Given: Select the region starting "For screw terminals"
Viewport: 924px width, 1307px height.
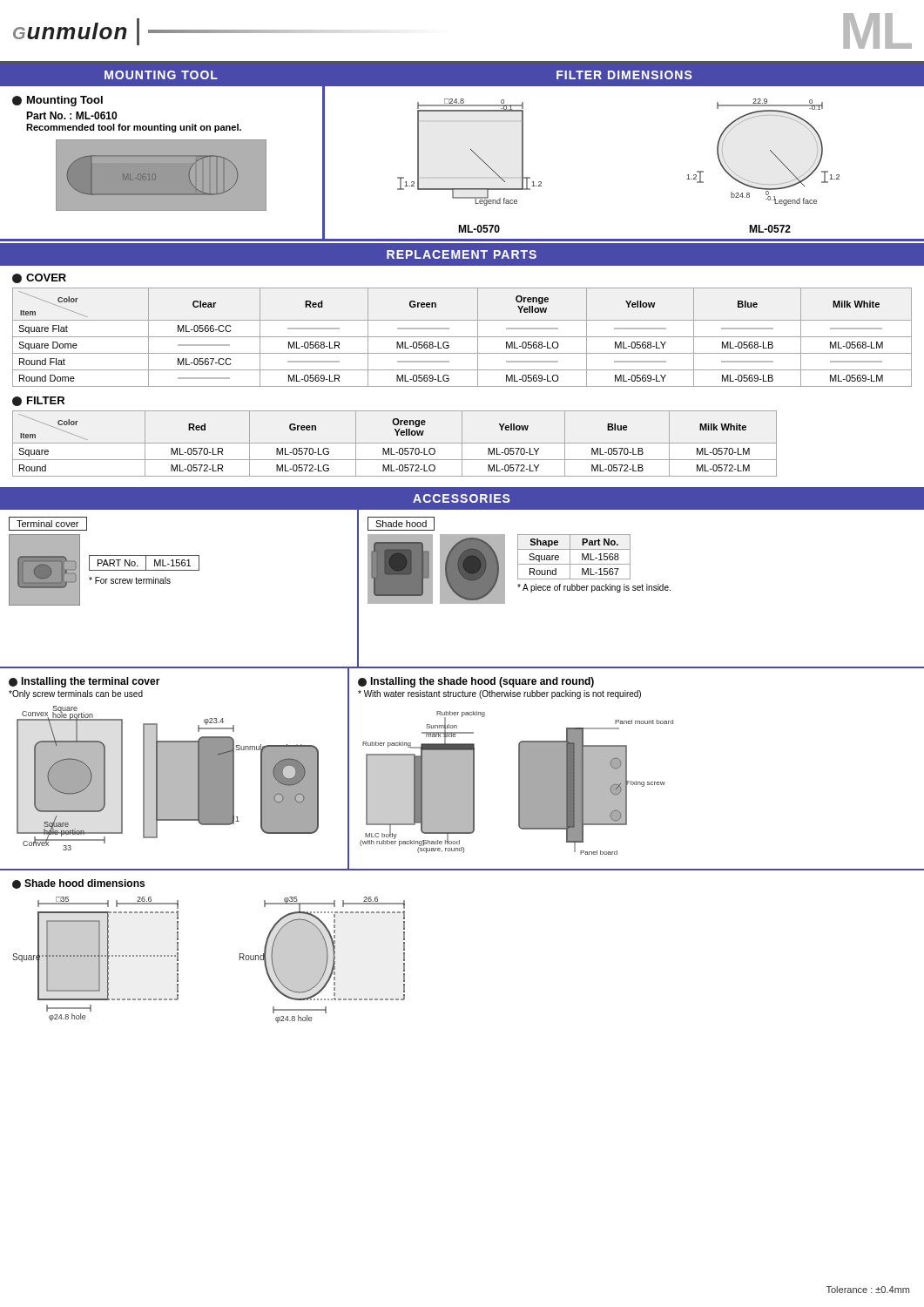Looking at the screenshot, I should 130,580.
